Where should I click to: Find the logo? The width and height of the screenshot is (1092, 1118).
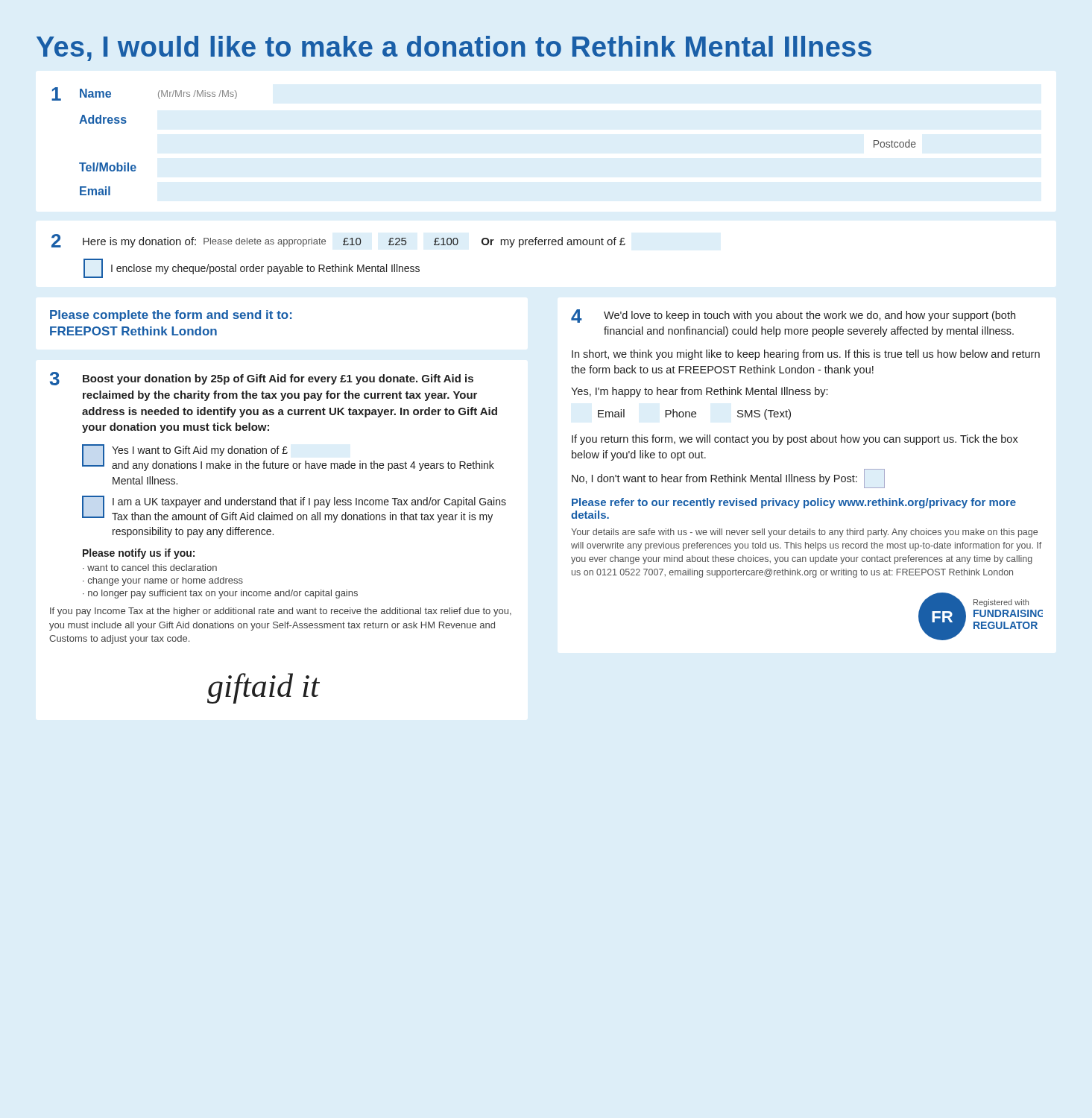(x=807, y=616)
